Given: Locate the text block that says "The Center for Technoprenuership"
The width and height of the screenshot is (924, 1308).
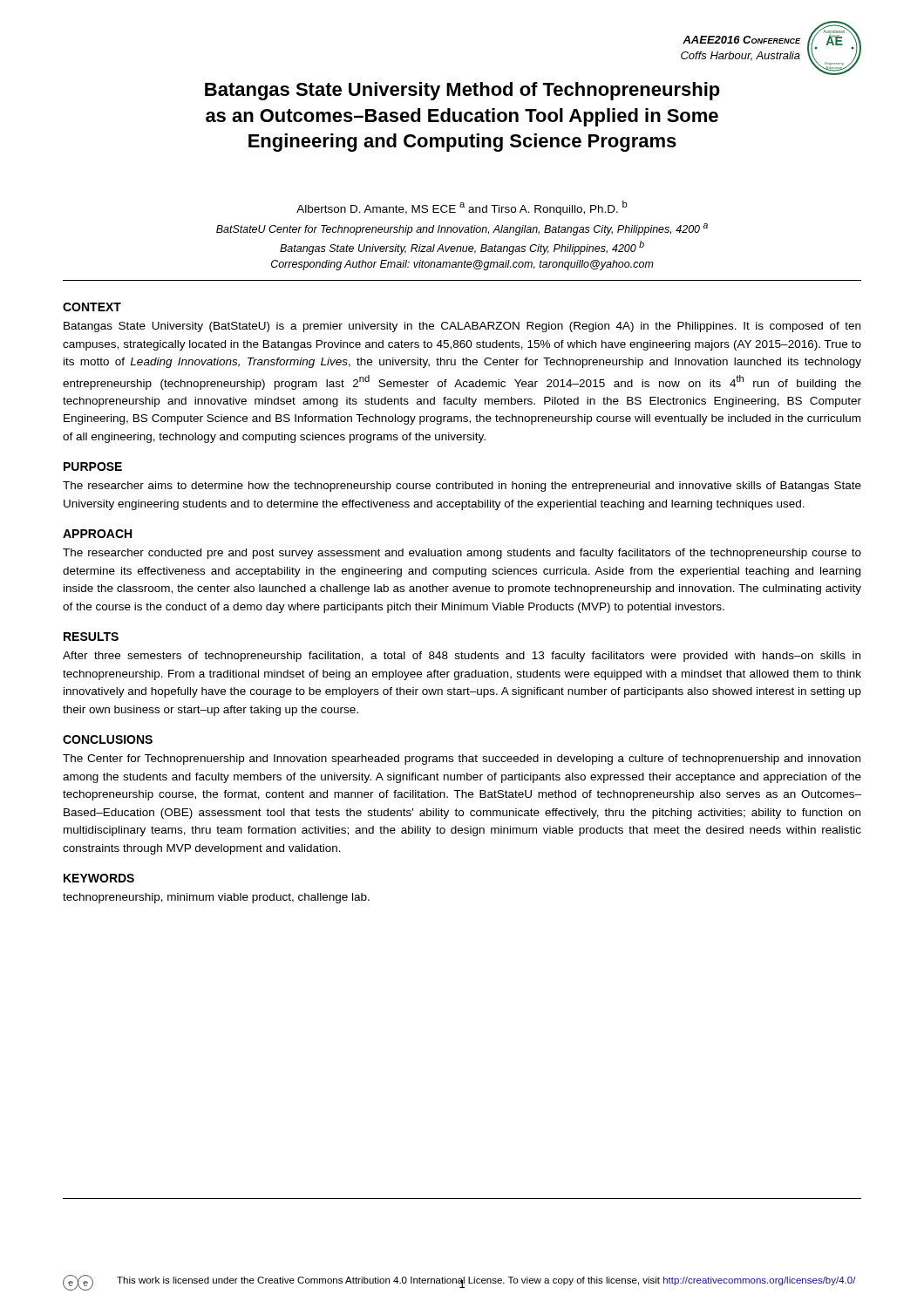Looking at the screenshot, I should pyautogui.click(x=462, y=804).
